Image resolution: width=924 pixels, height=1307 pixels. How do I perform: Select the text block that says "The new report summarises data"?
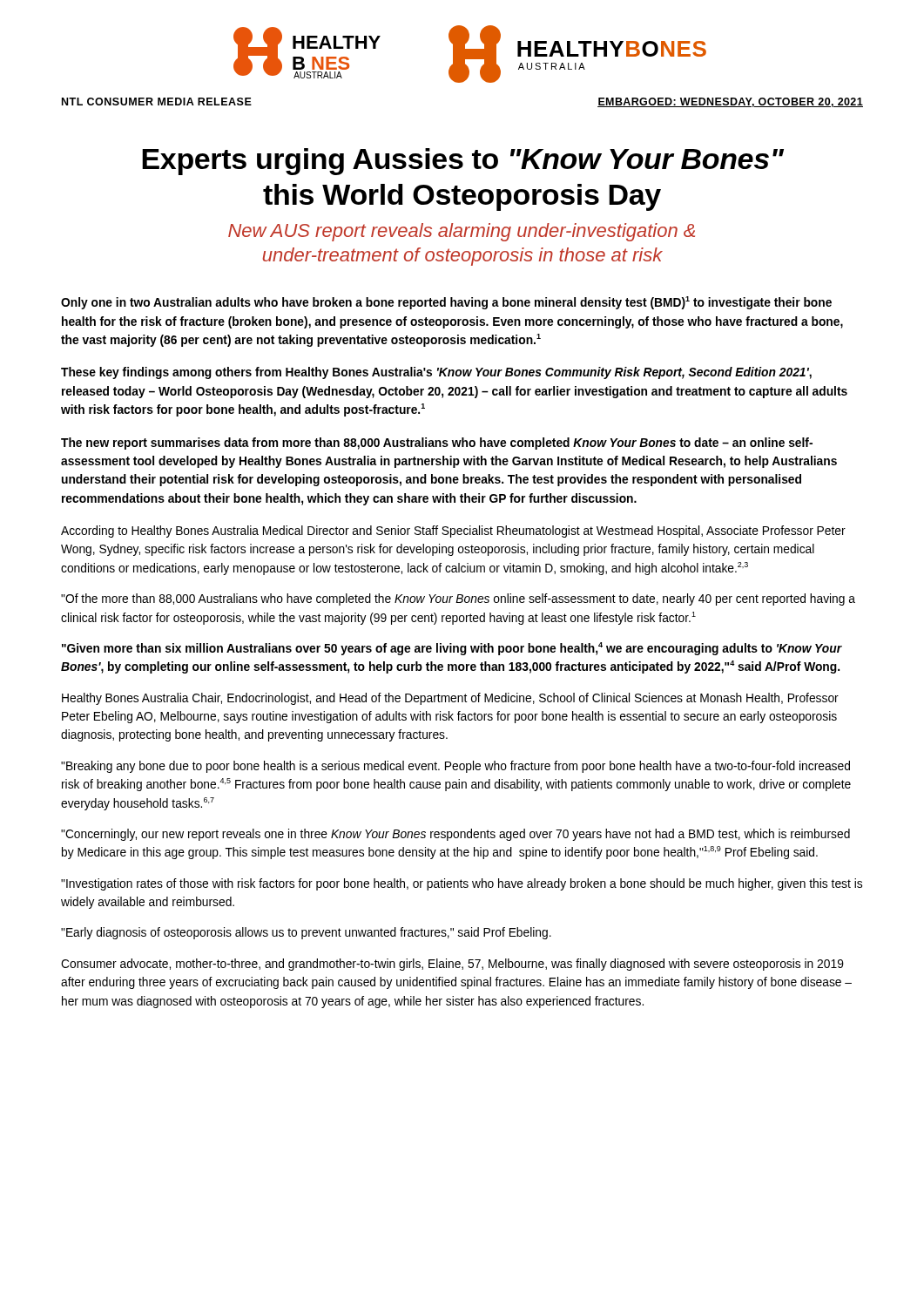click(x=449, y=471)
